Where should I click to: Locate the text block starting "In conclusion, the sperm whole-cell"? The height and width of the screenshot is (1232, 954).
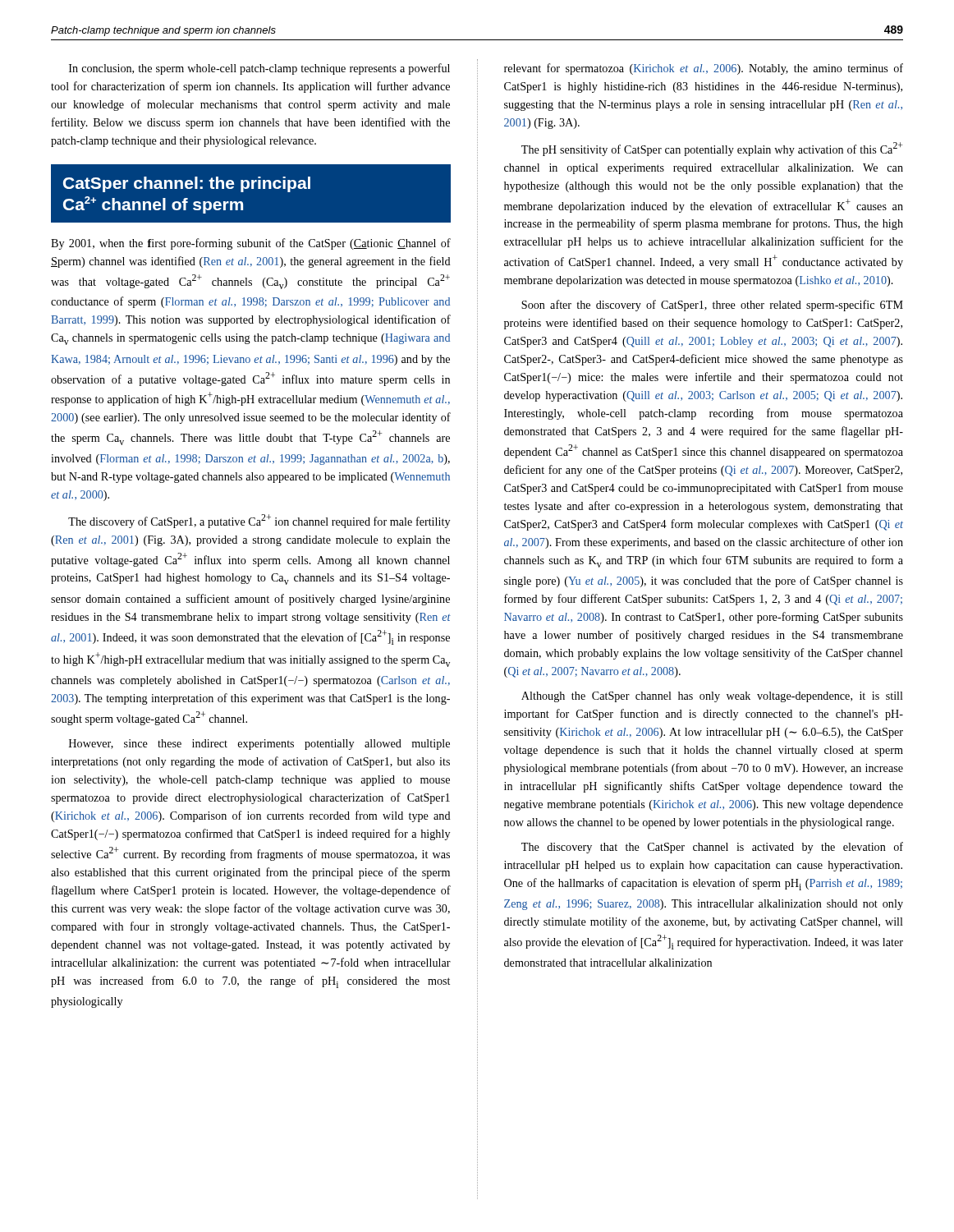[x=251, y=104]
